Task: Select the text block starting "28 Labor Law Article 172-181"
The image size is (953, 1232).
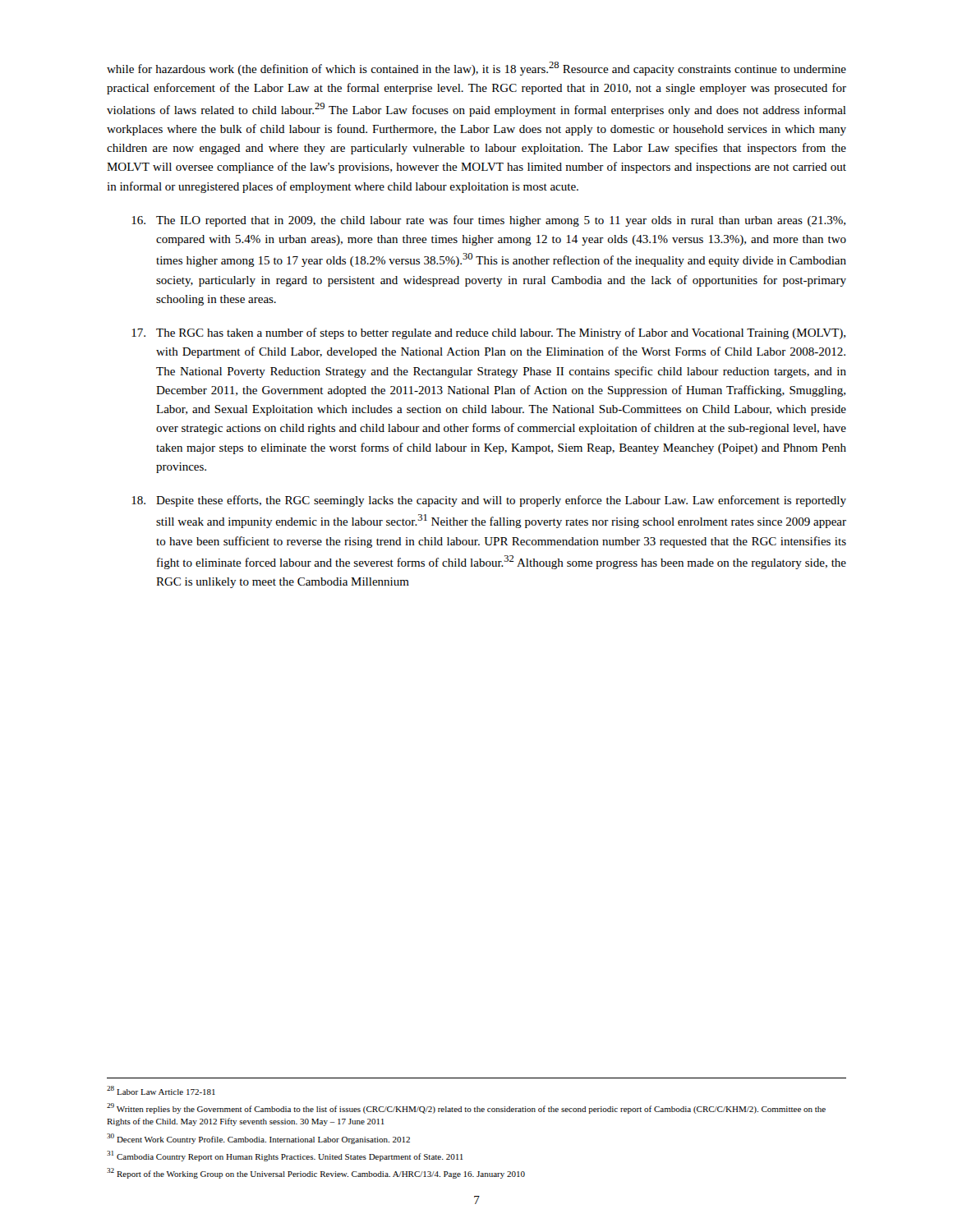Action: (x=161, y=1090)
